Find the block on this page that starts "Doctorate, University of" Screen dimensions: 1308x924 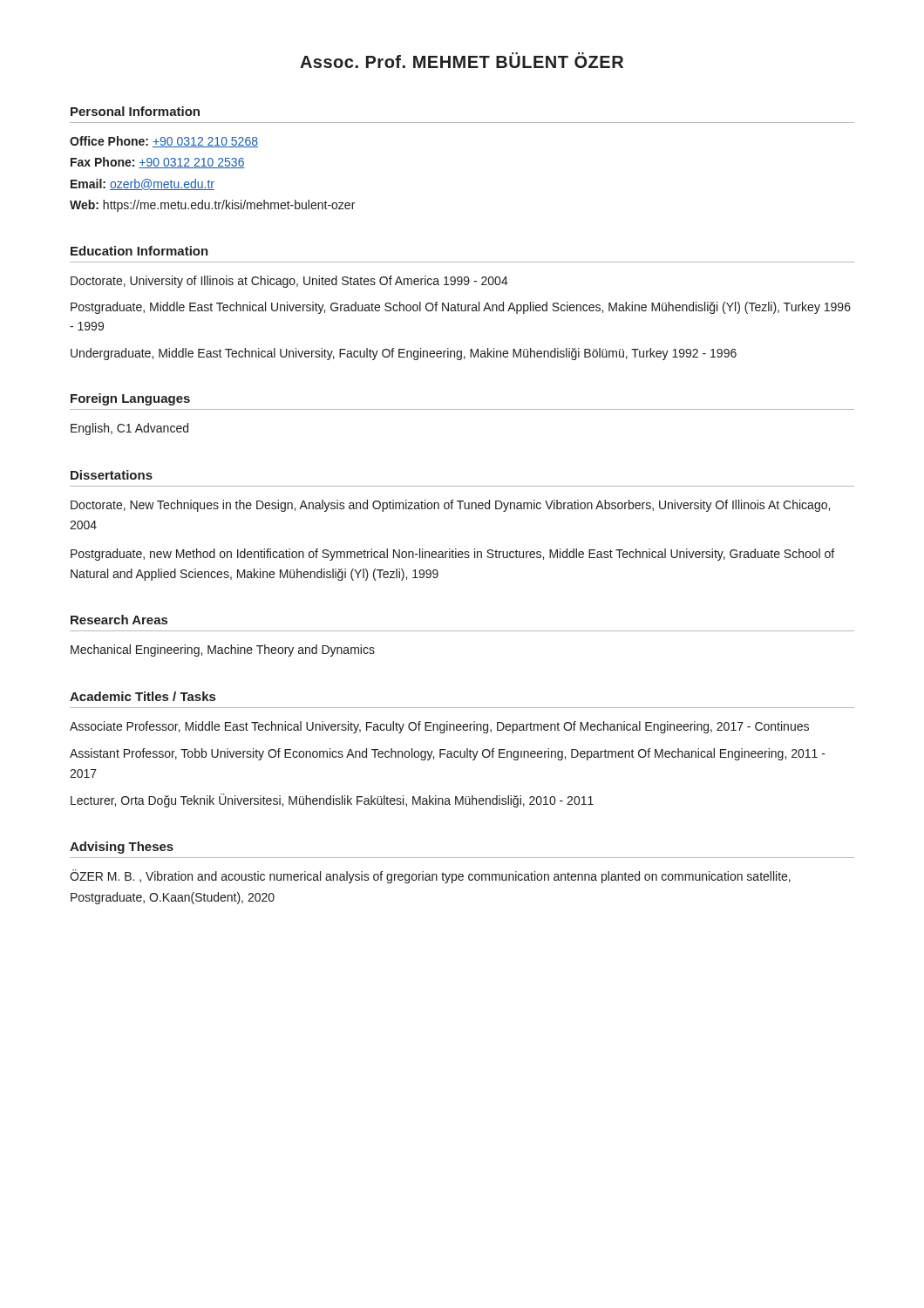pyautogui.click(x=462, y=317)
